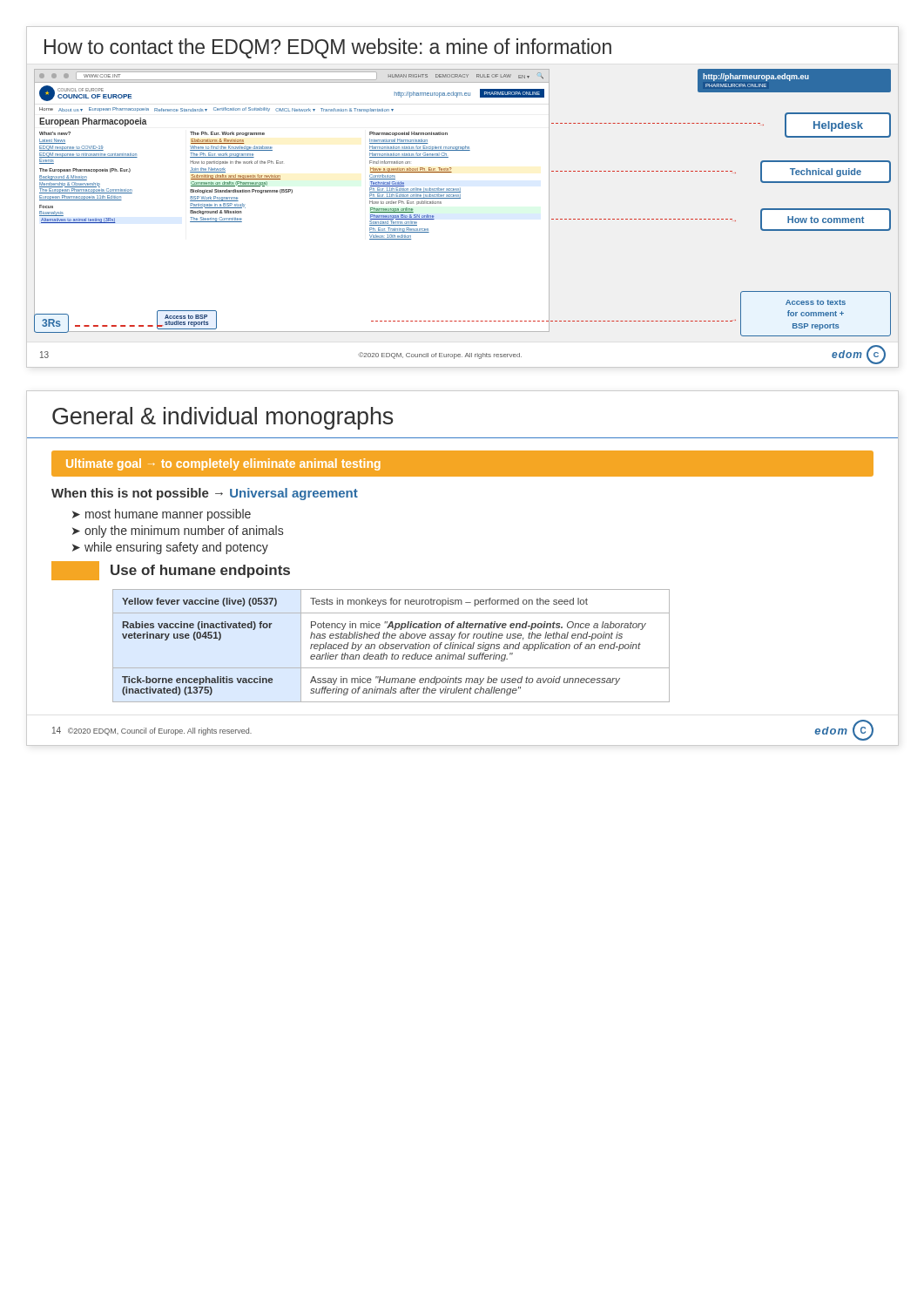Screen dimensions: 1307x924
Task: Locate the text that says "When this is not possible → Universal agreement"
Action: 205,493
